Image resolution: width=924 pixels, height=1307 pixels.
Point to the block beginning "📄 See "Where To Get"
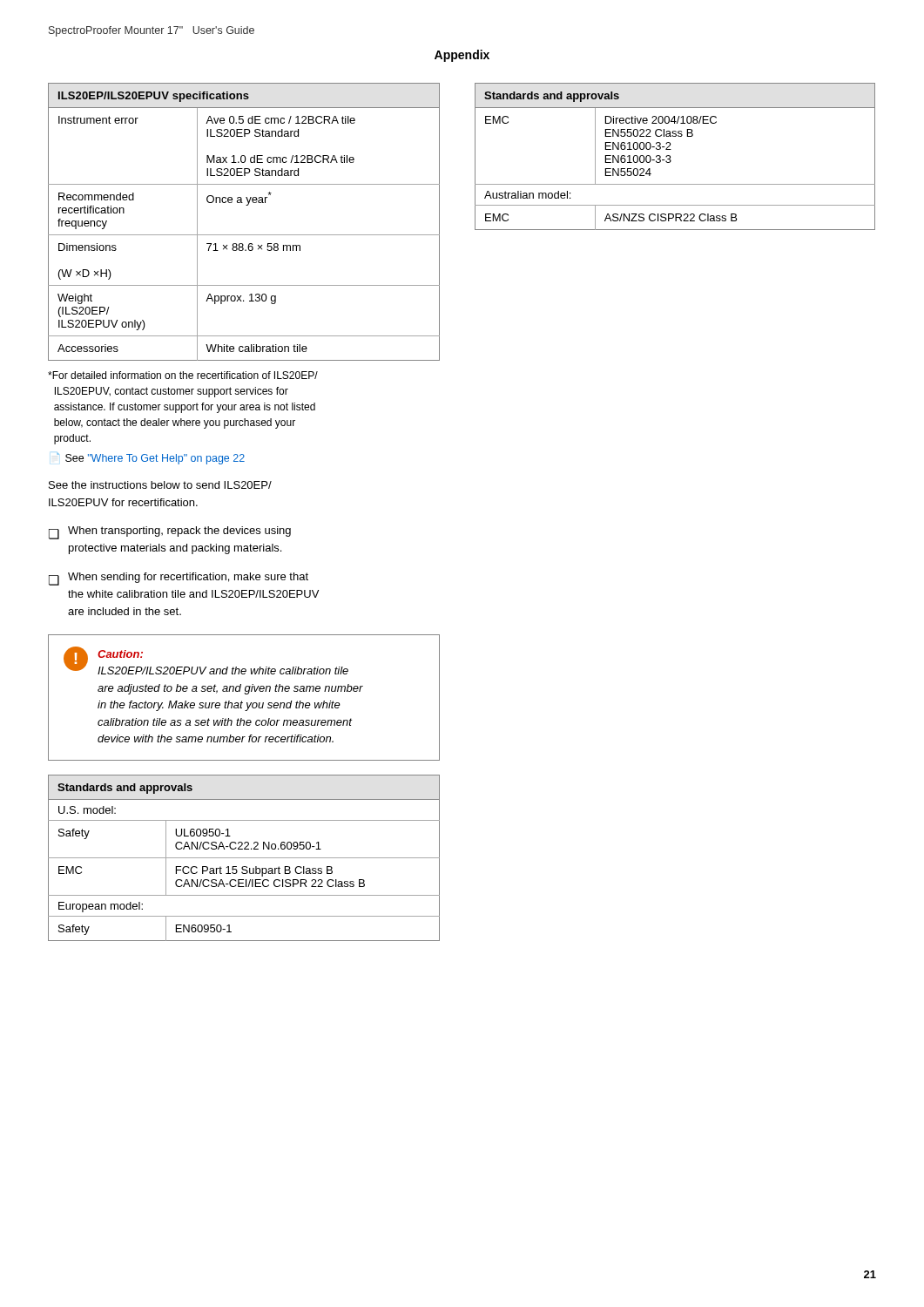coord(146,458)
